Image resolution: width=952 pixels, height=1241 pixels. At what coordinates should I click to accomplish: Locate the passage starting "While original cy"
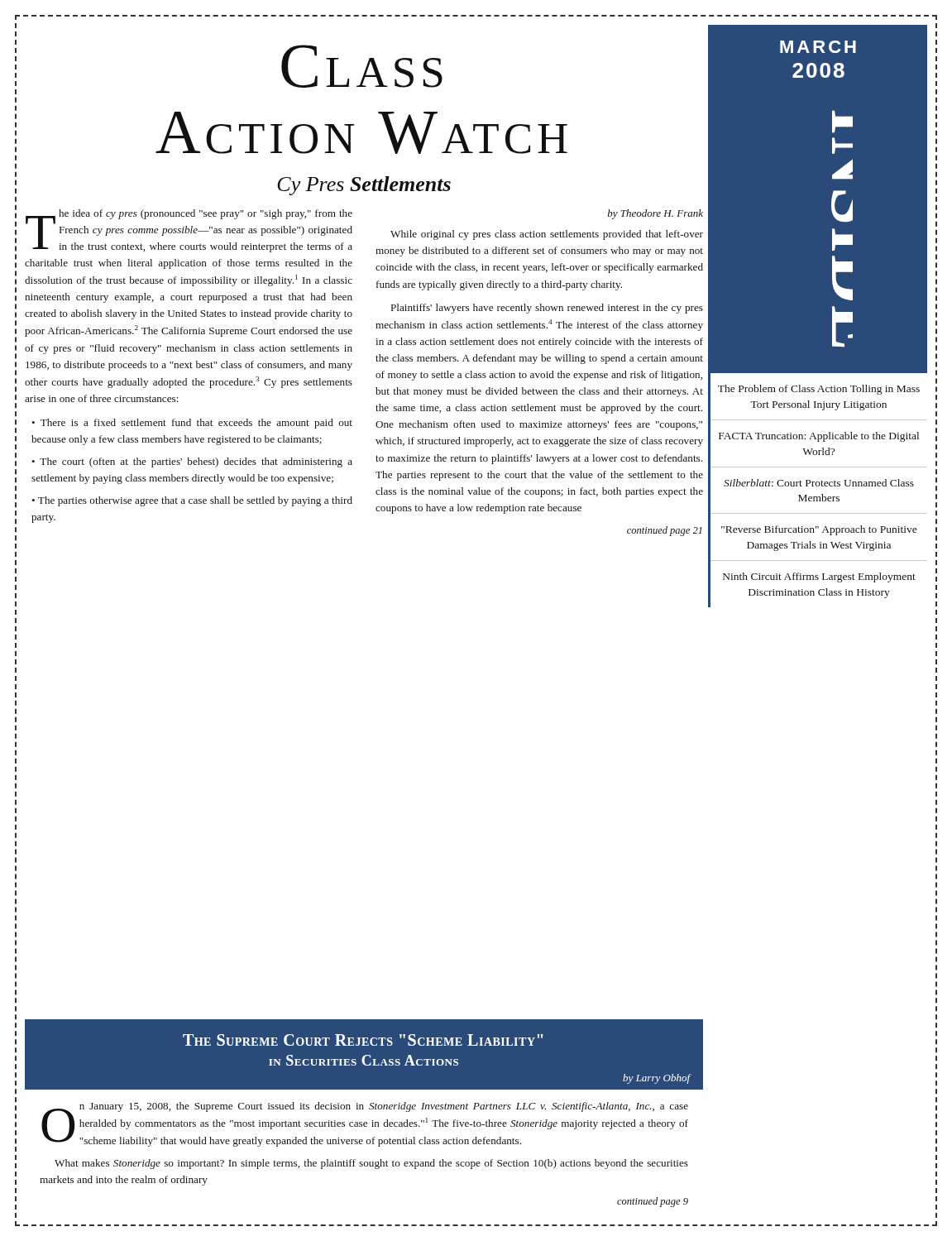tap(539, 382)
